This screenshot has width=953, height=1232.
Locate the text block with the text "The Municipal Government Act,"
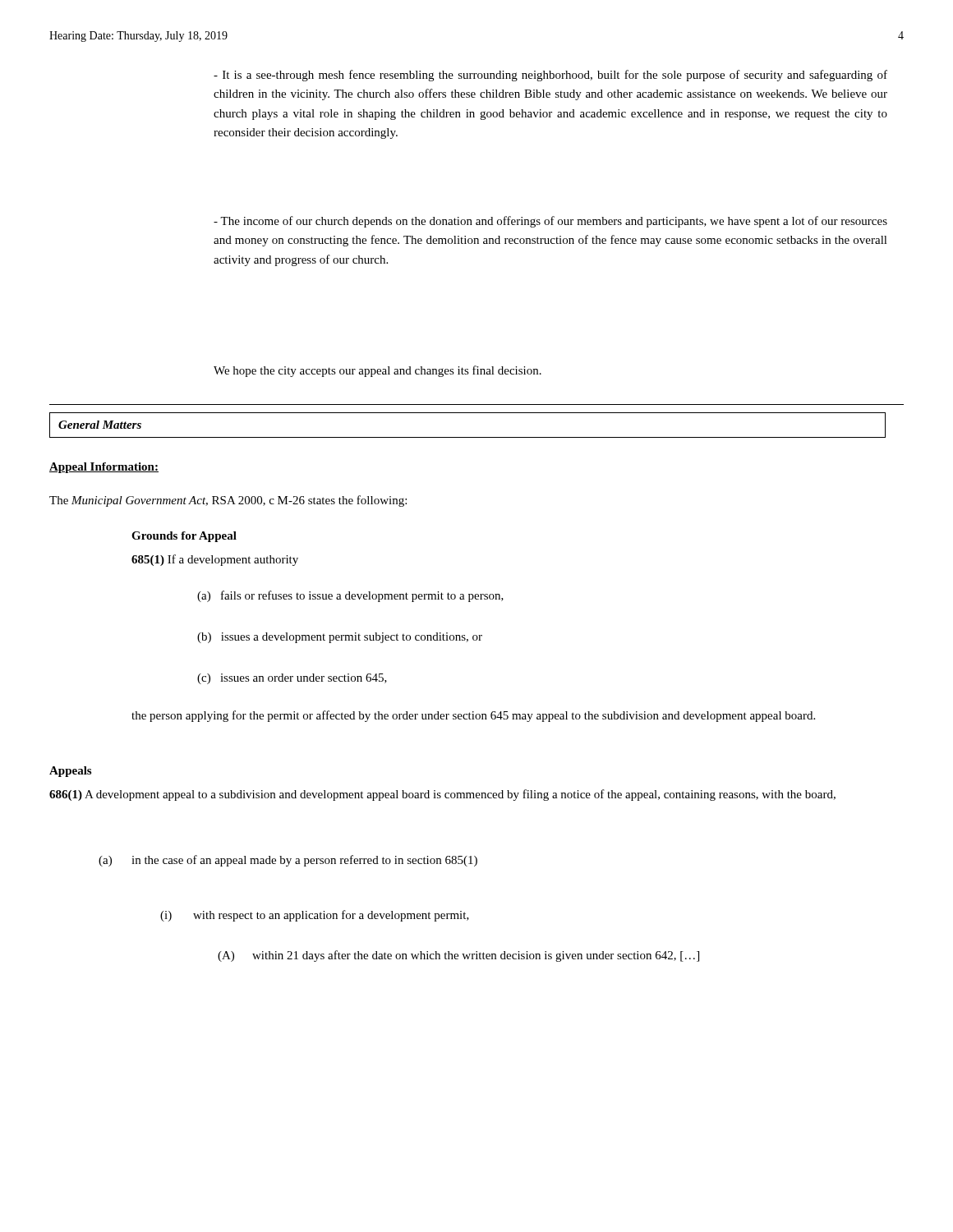229,500
